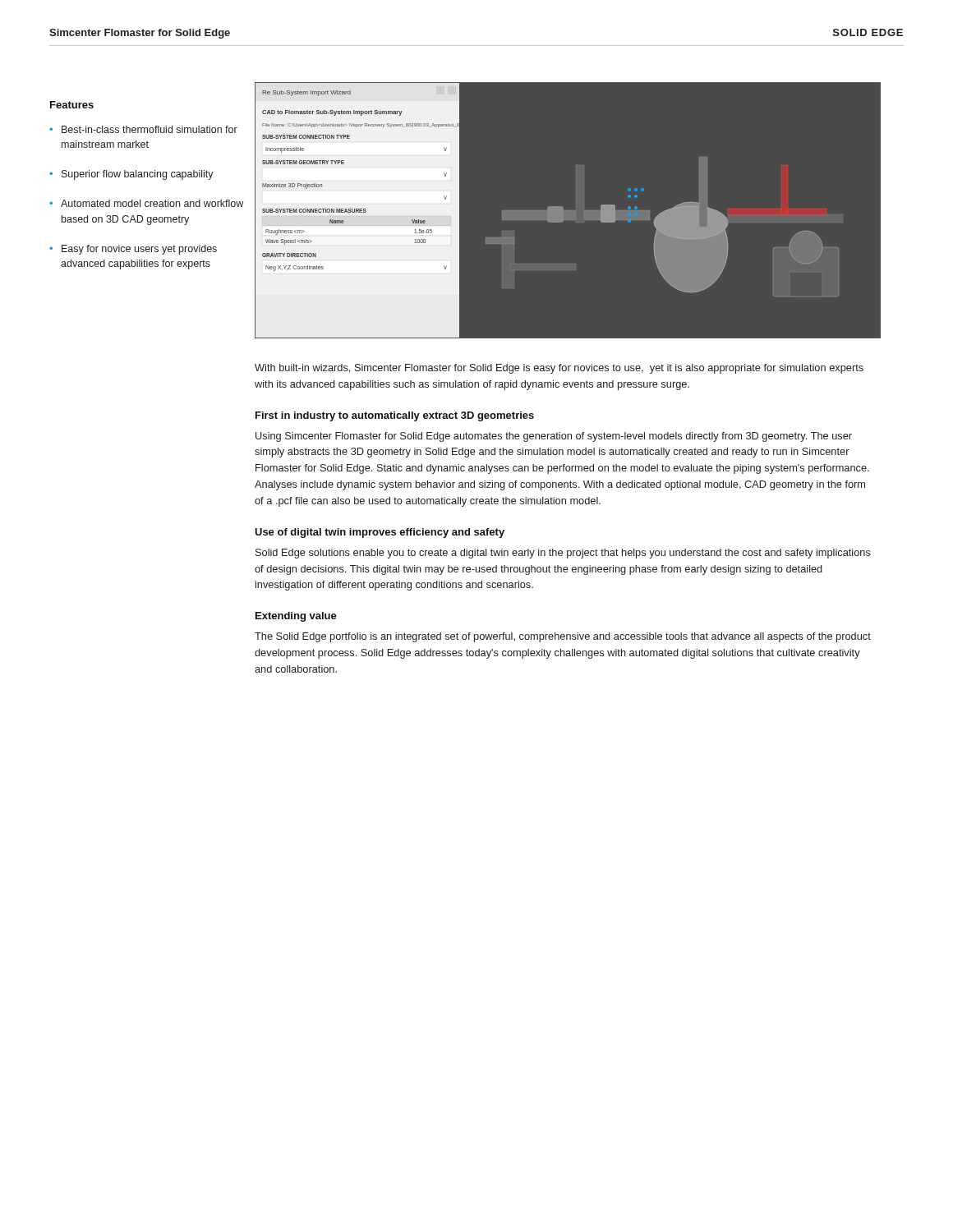The image size is (953, 1232).
Task: Where is the section header that starts "Use of digital twin improves efficiency"?
Action: [380, 532]
